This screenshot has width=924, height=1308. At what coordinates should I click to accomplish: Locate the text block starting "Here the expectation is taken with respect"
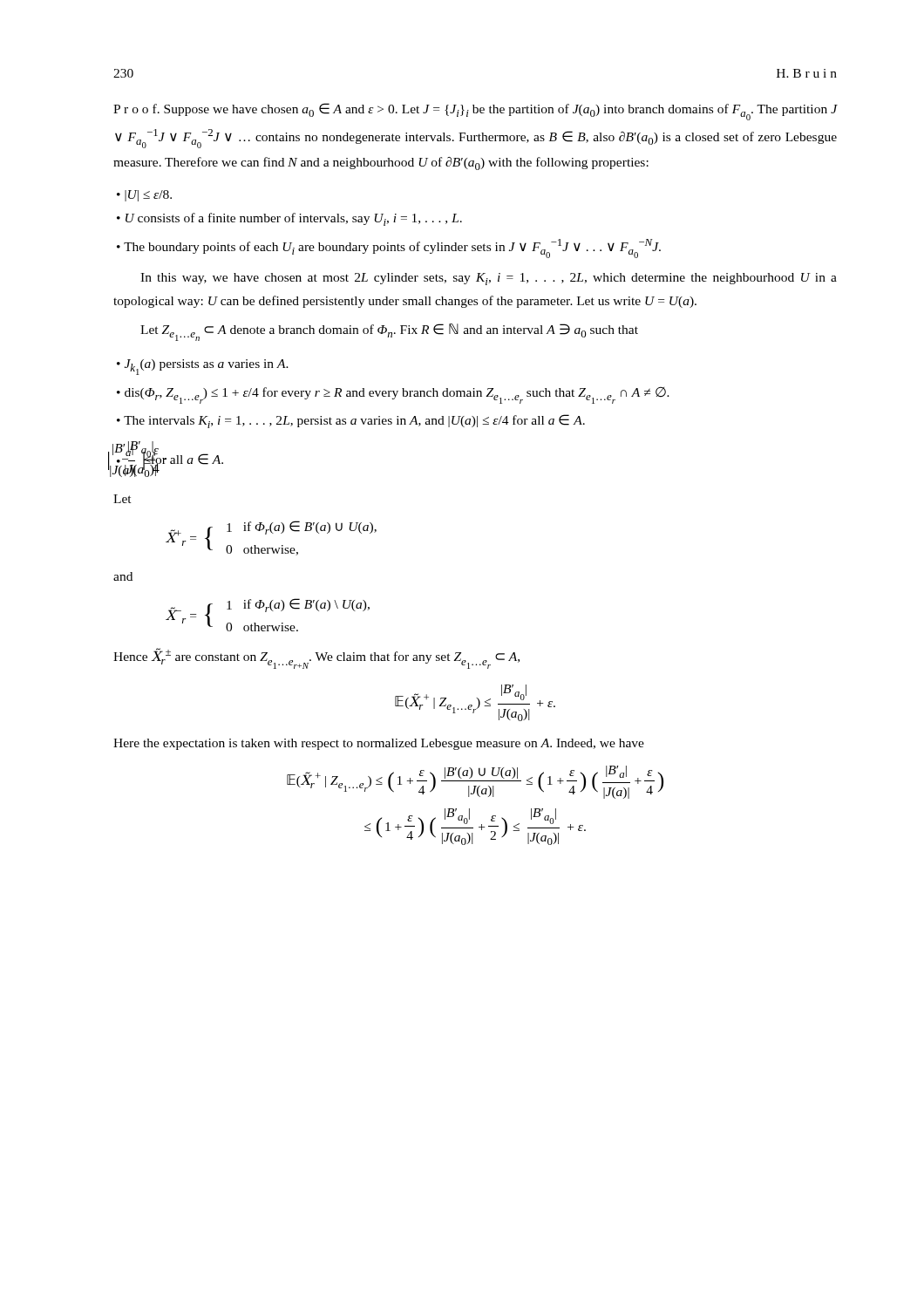click(x=475, y=742)
